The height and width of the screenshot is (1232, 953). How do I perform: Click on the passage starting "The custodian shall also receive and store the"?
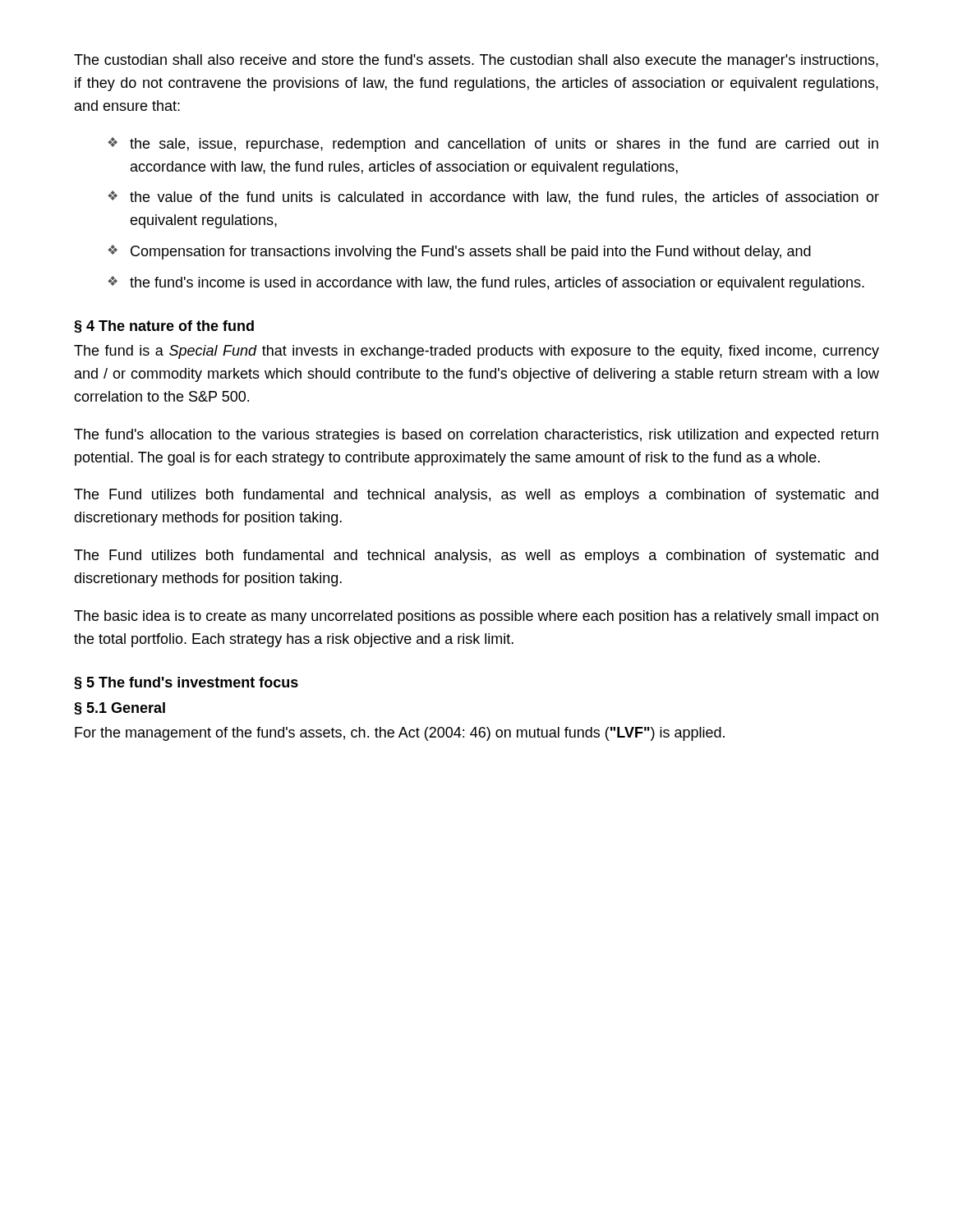click(x=476, y=83)
